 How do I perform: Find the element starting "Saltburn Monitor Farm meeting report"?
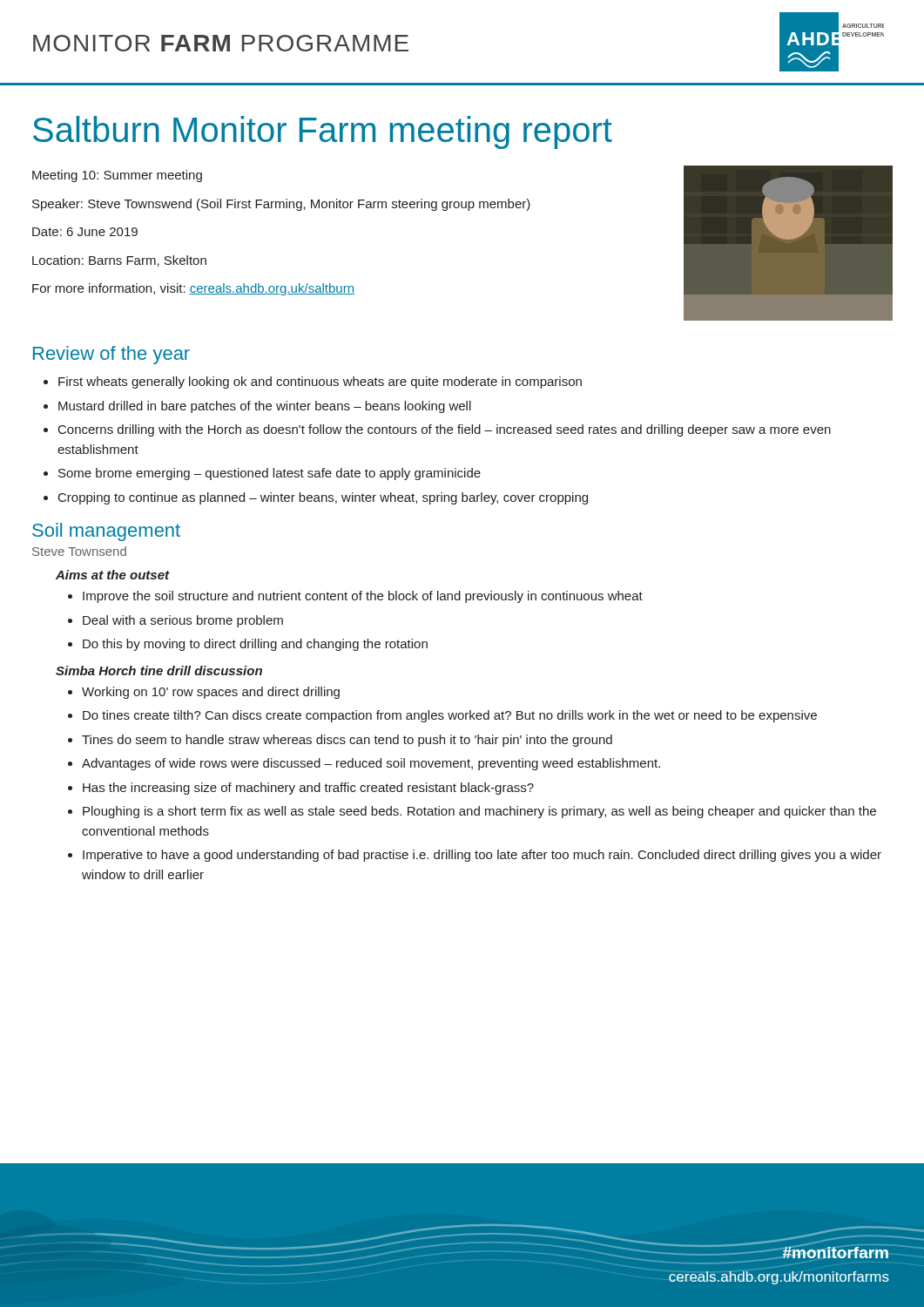click(322, 130)
